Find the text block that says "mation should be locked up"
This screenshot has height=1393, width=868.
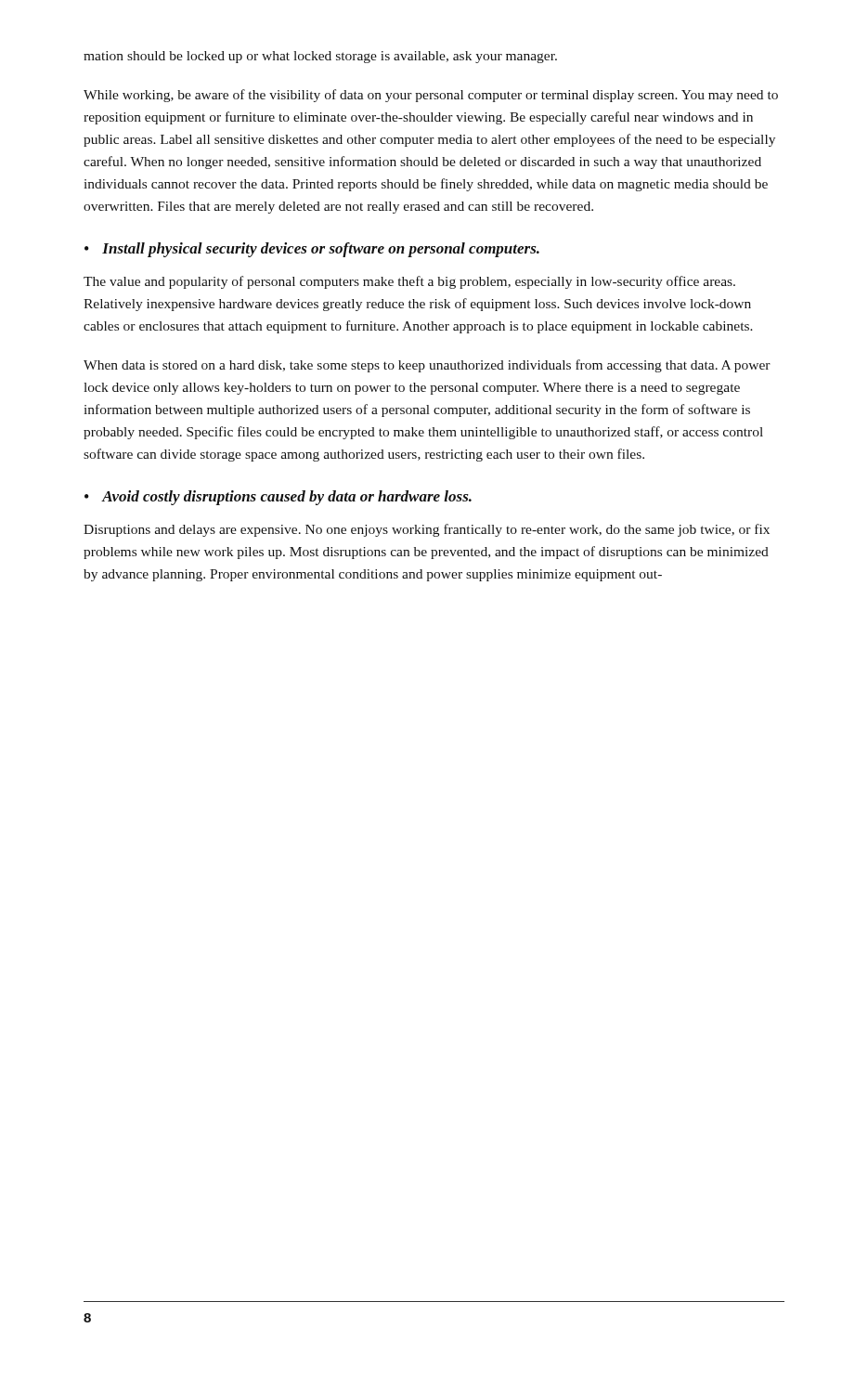(x=321, y=55)
